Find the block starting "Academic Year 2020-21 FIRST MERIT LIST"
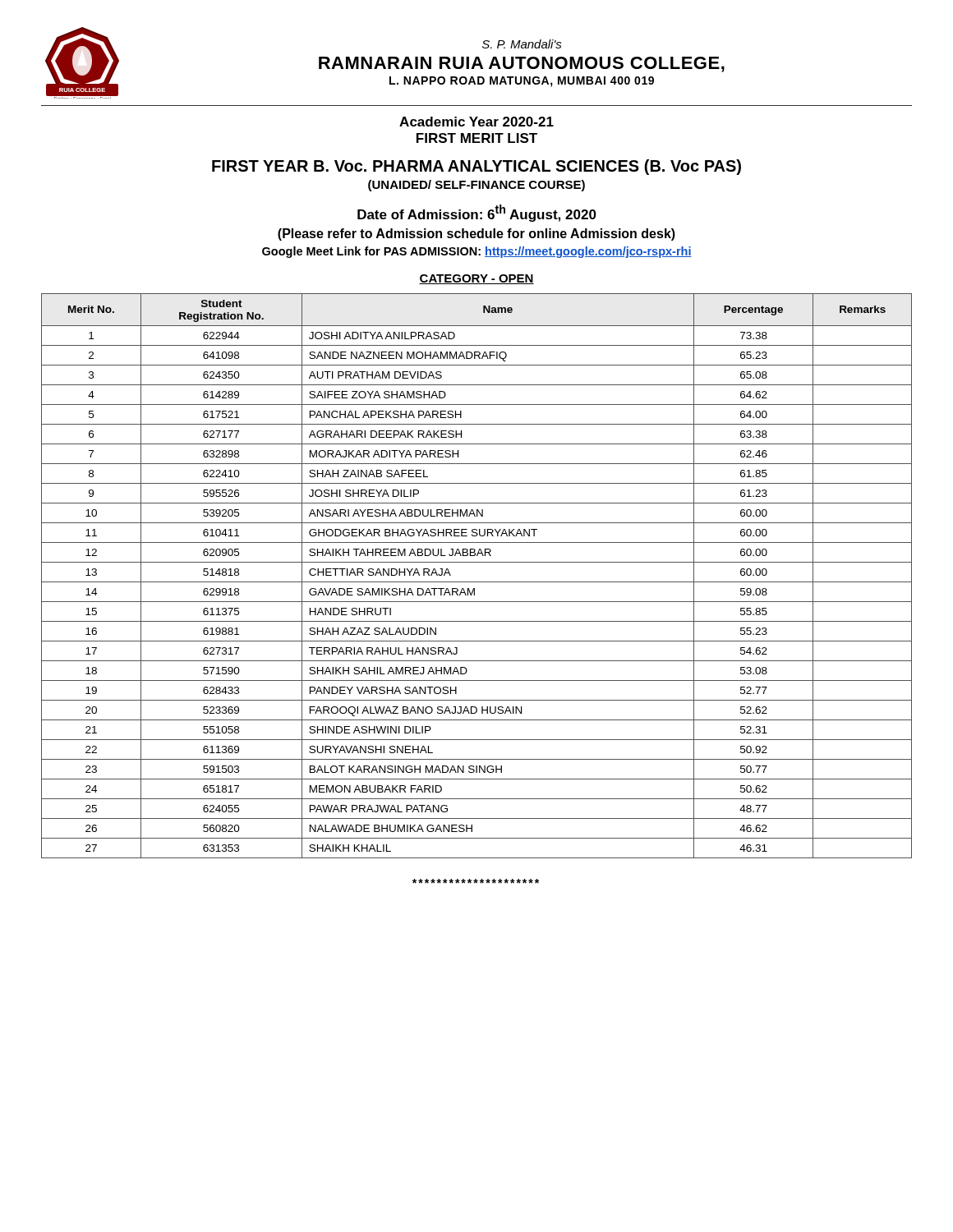Screen dimensions: 1232x953 click(476, 131)
